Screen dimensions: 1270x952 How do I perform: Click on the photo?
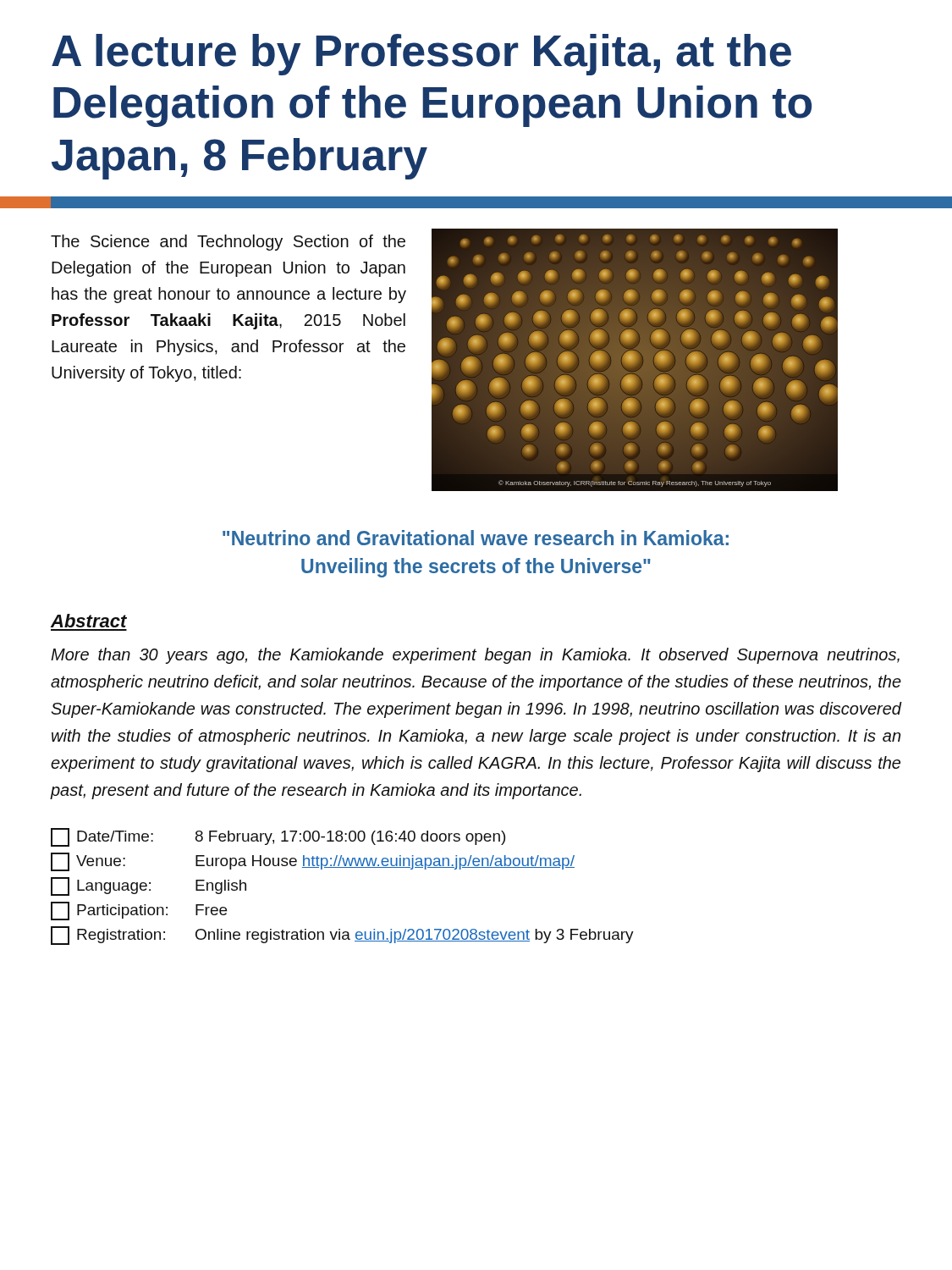coord(643,362)
